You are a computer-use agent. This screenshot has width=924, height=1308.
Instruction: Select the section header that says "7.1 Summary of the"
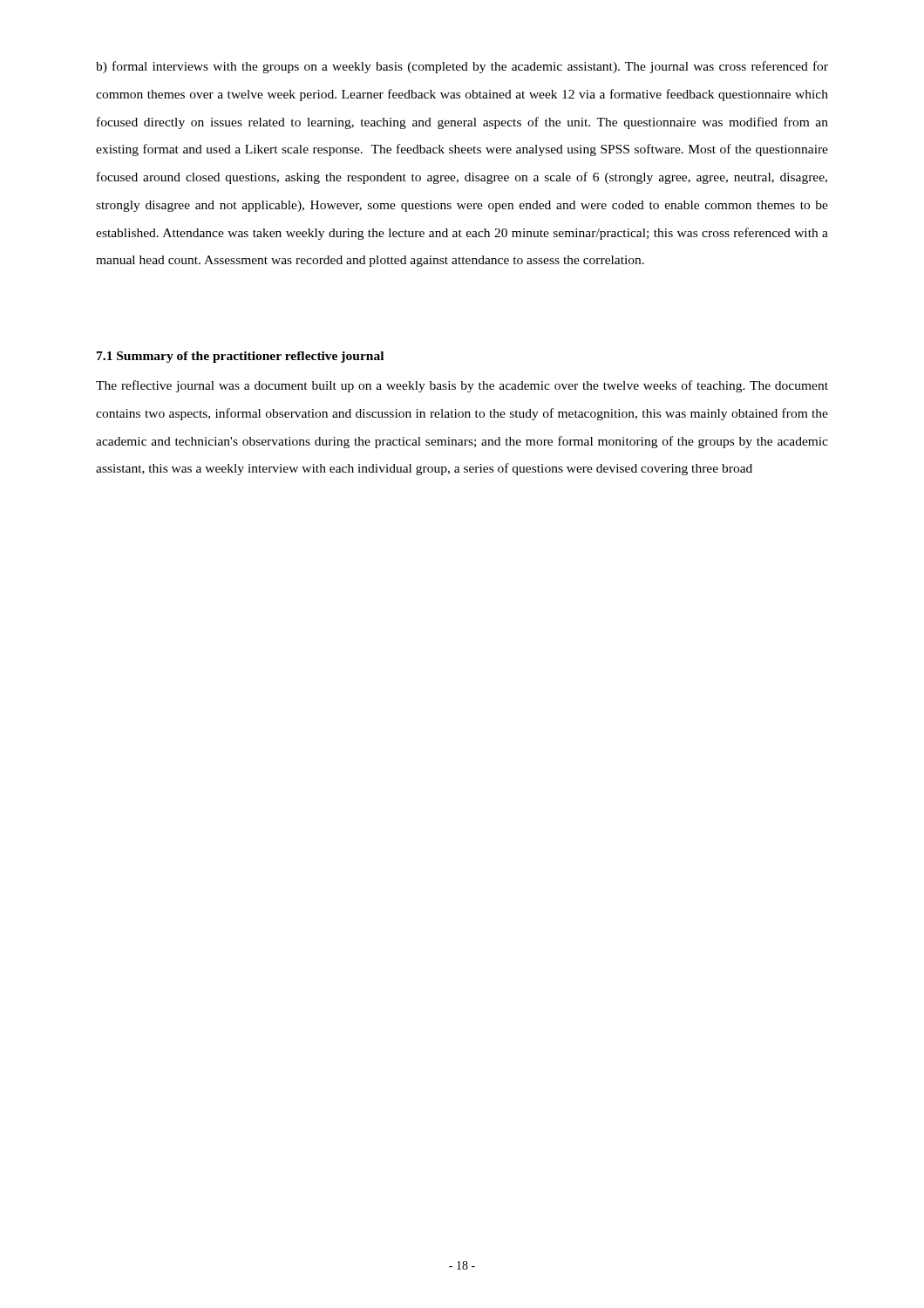240,355
